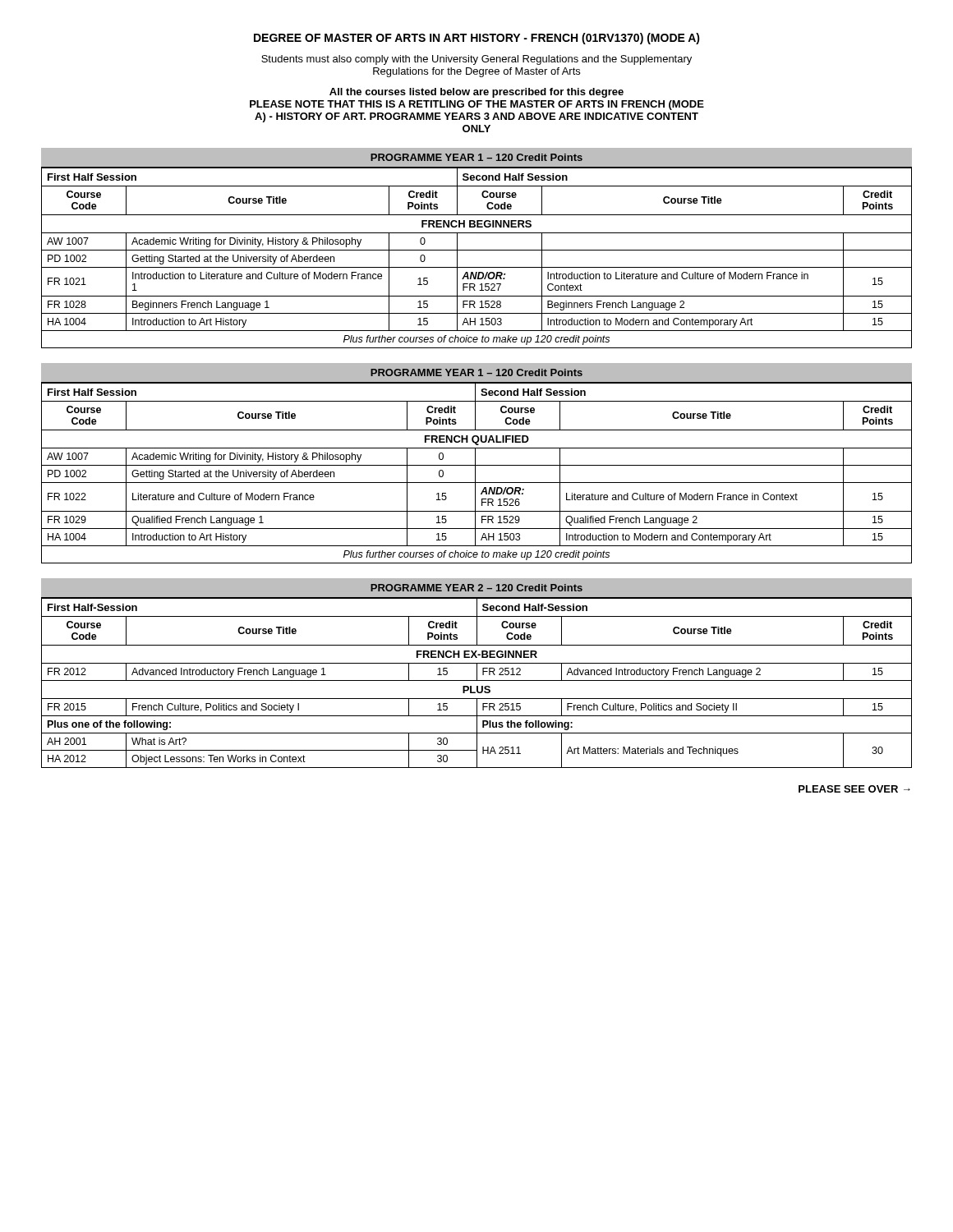Locate the region starting "PLEASE SEE OVER →"
Image resolution: width=953 pixels, height=1232 pixels.
click(855, 789)
